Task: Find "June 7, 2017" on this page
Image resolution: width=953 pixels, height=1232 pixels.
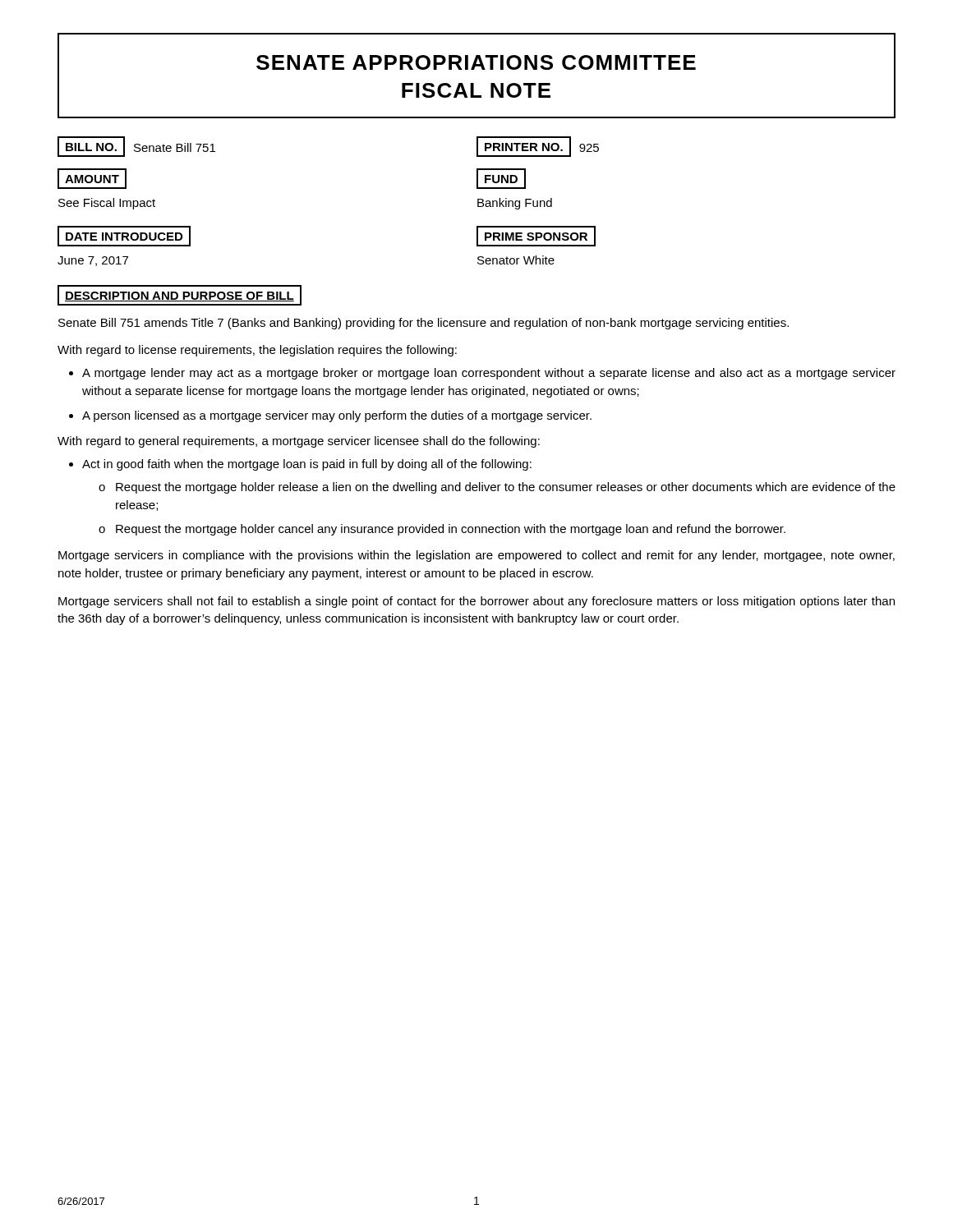Action: (93, 260)
